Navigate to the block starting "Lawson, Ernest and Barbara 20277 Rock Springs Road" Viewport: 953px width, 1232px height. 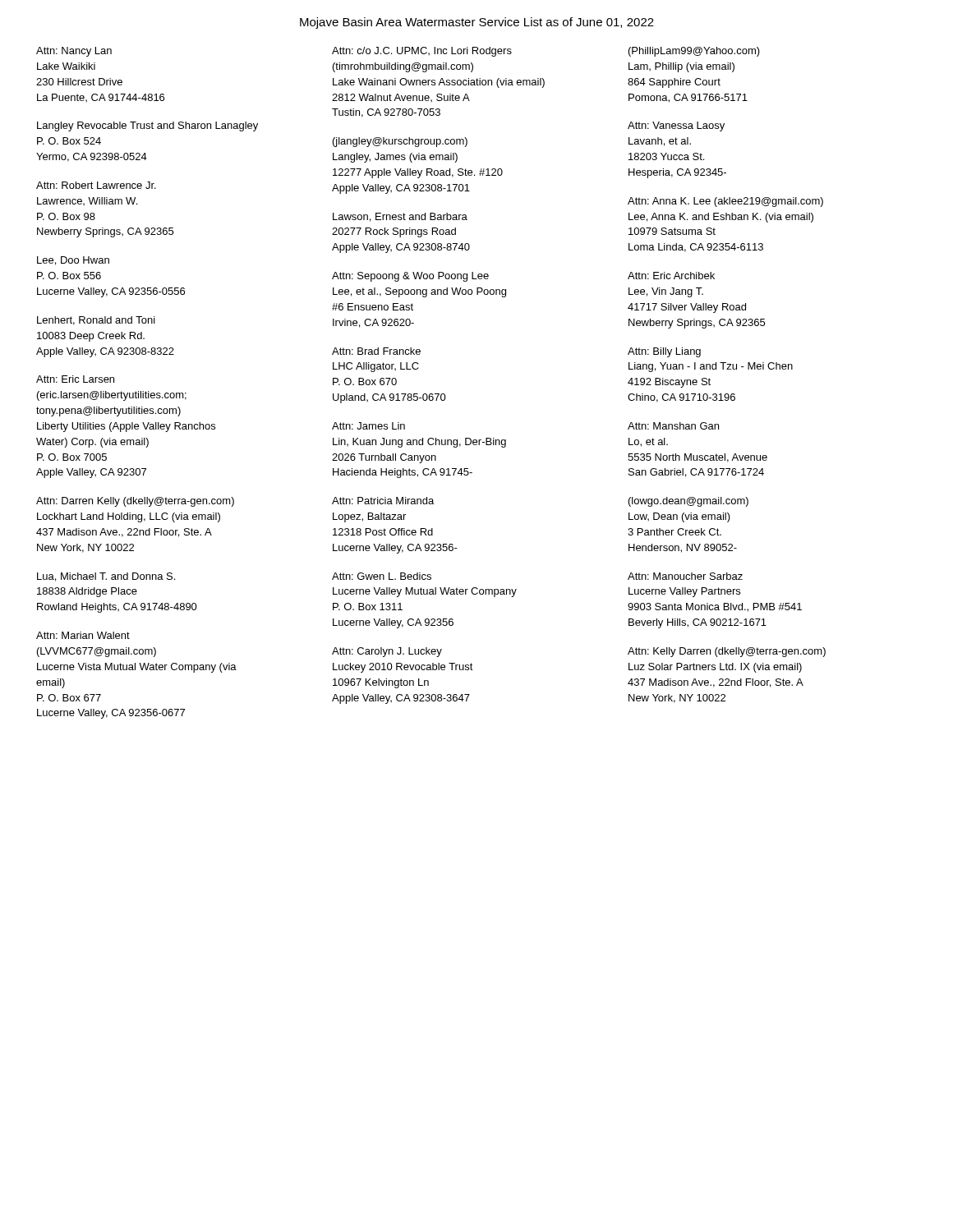coord(400,217)
